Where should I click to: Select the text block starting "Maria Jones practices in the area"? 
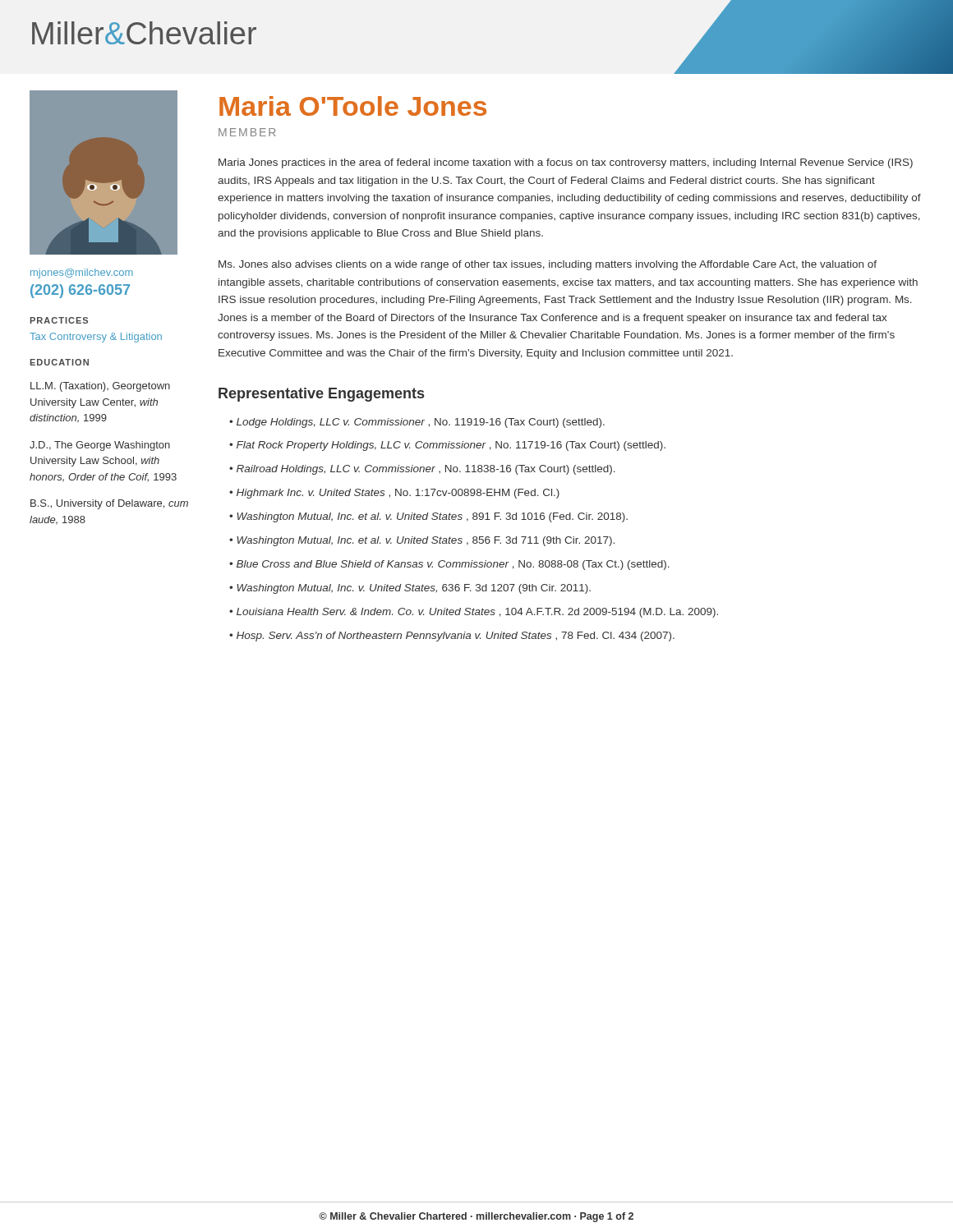click(571, 198)
